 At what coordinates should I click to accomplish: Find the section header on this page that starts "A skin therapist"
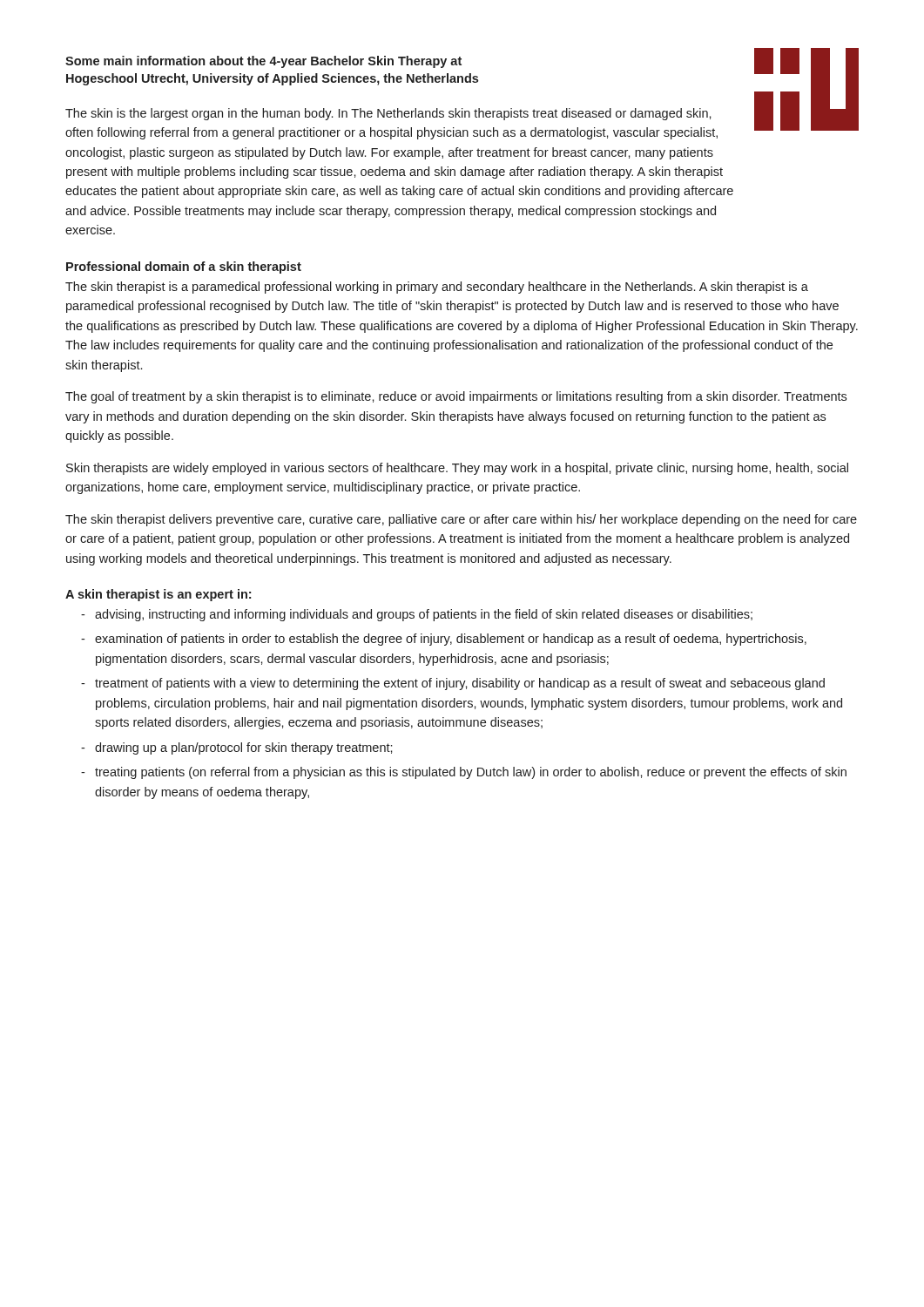[159, 594]
